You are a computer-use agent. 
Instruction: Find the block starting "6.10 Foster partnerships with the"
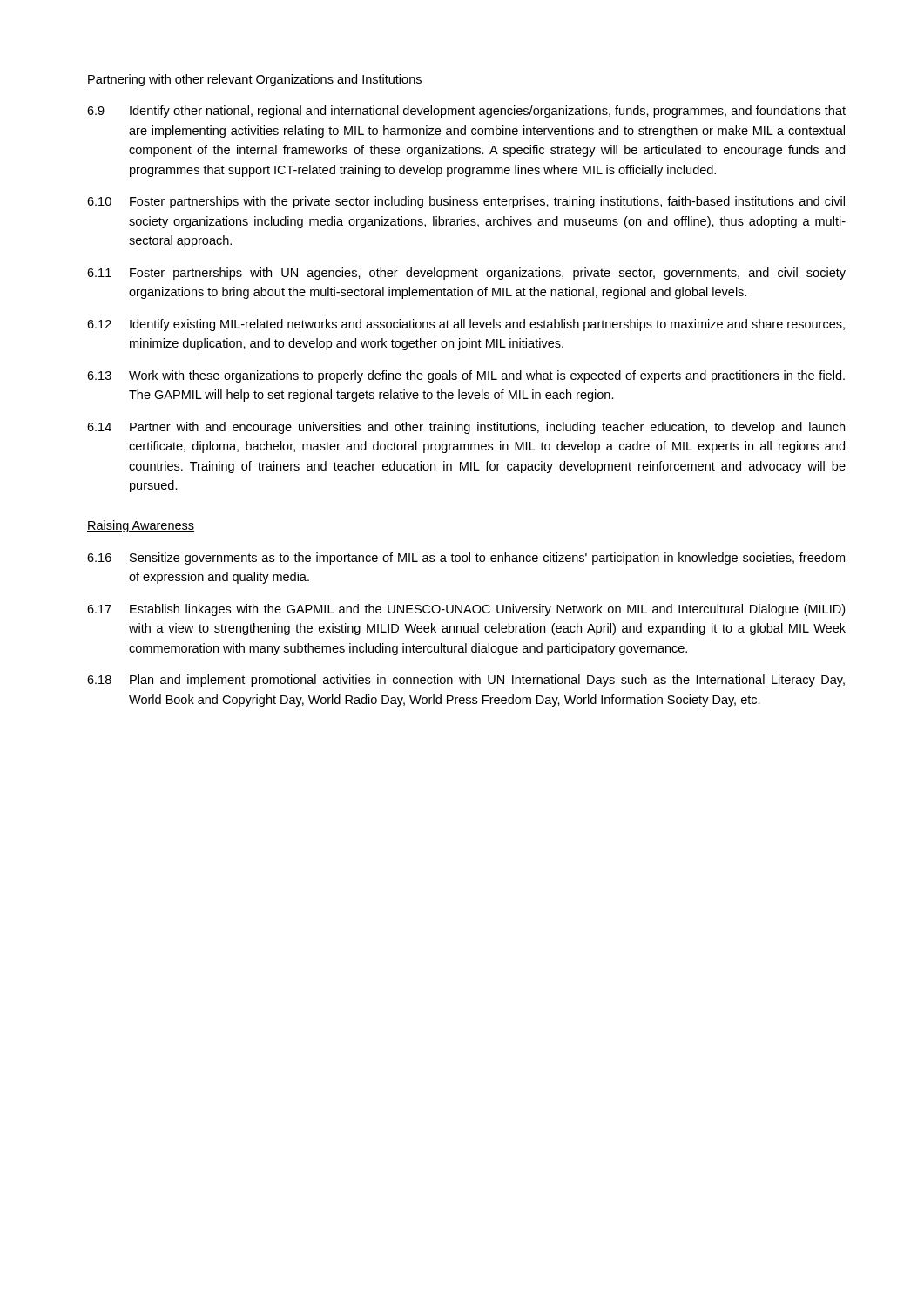(466, 221)
